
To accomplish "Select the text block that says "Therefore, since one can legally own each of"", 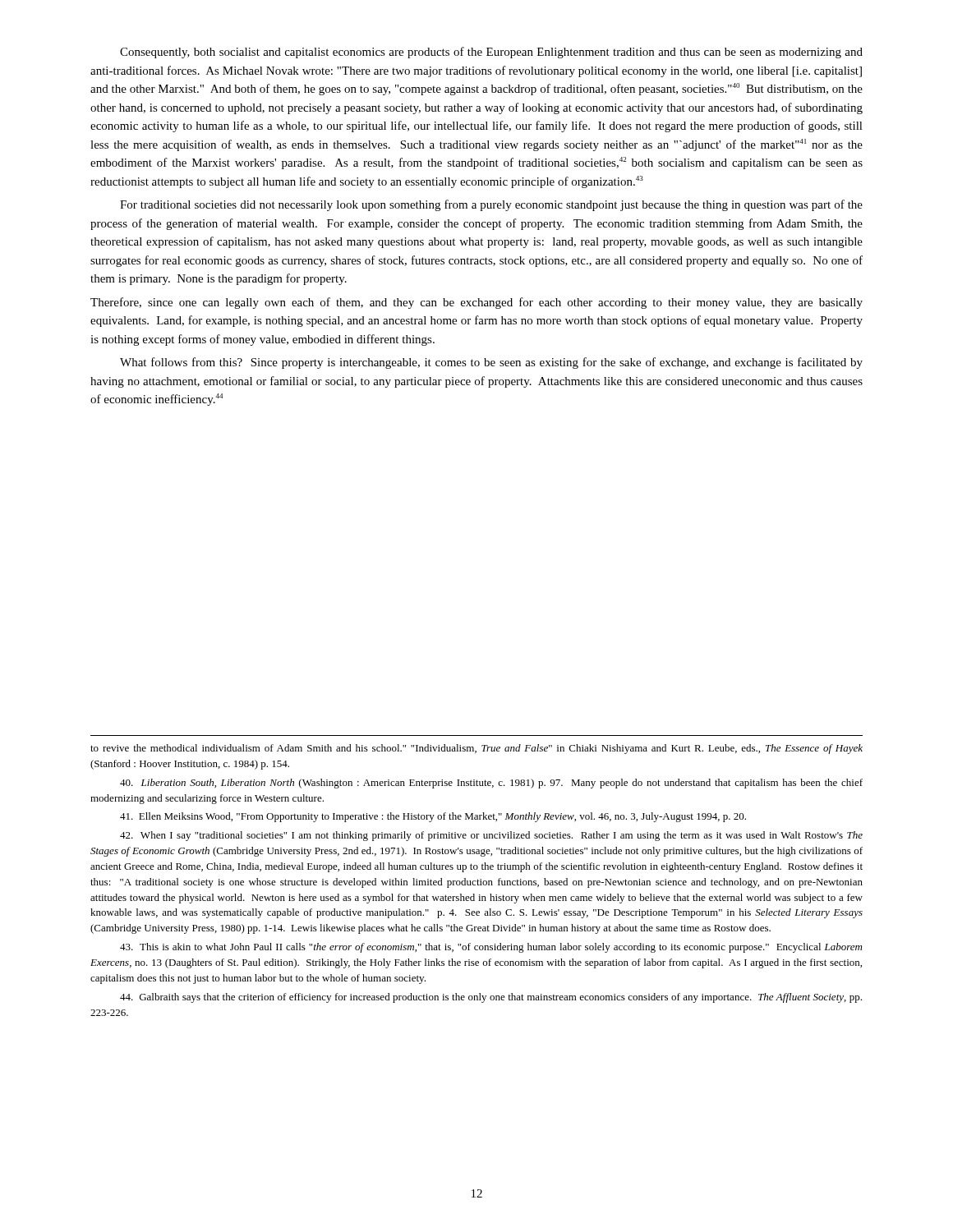I will [x=476, y=321].
